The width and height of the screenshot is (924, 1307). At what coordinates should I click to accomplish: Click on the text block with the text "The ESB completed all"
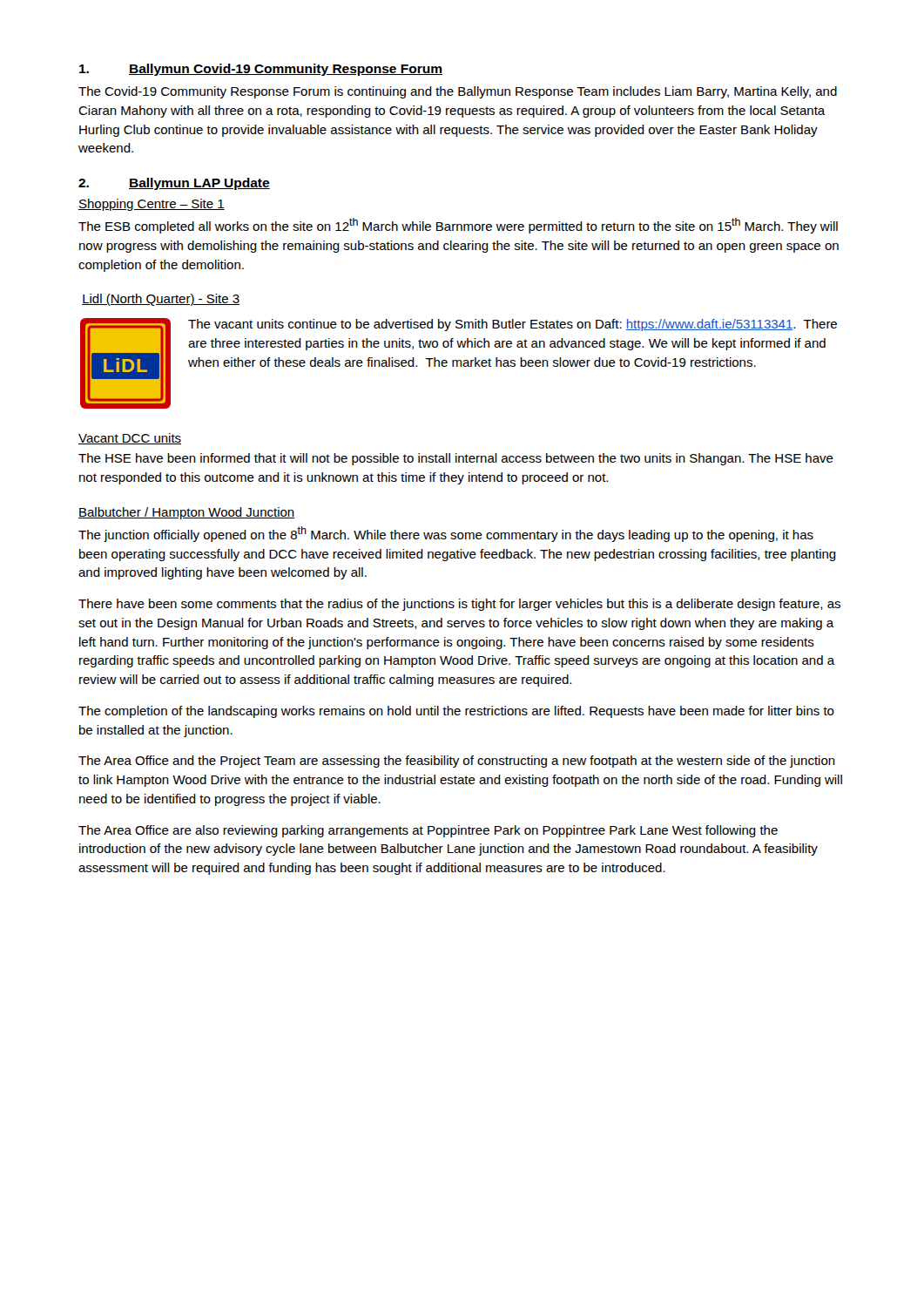pyautogui.click(x=459, y=244)
